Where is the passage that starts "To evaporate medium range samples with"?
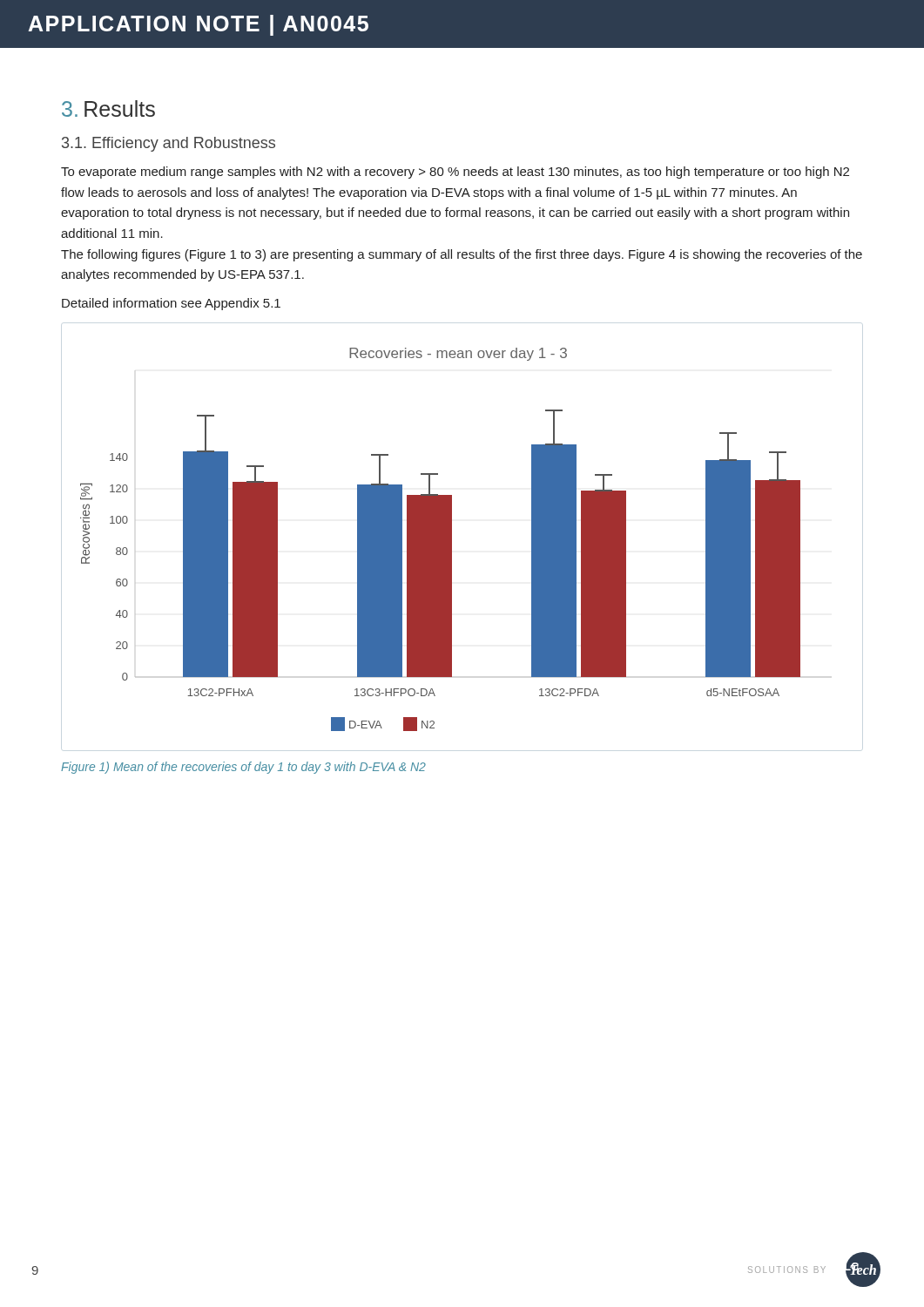Viewport: 924px width, 1307px height. 462,223
